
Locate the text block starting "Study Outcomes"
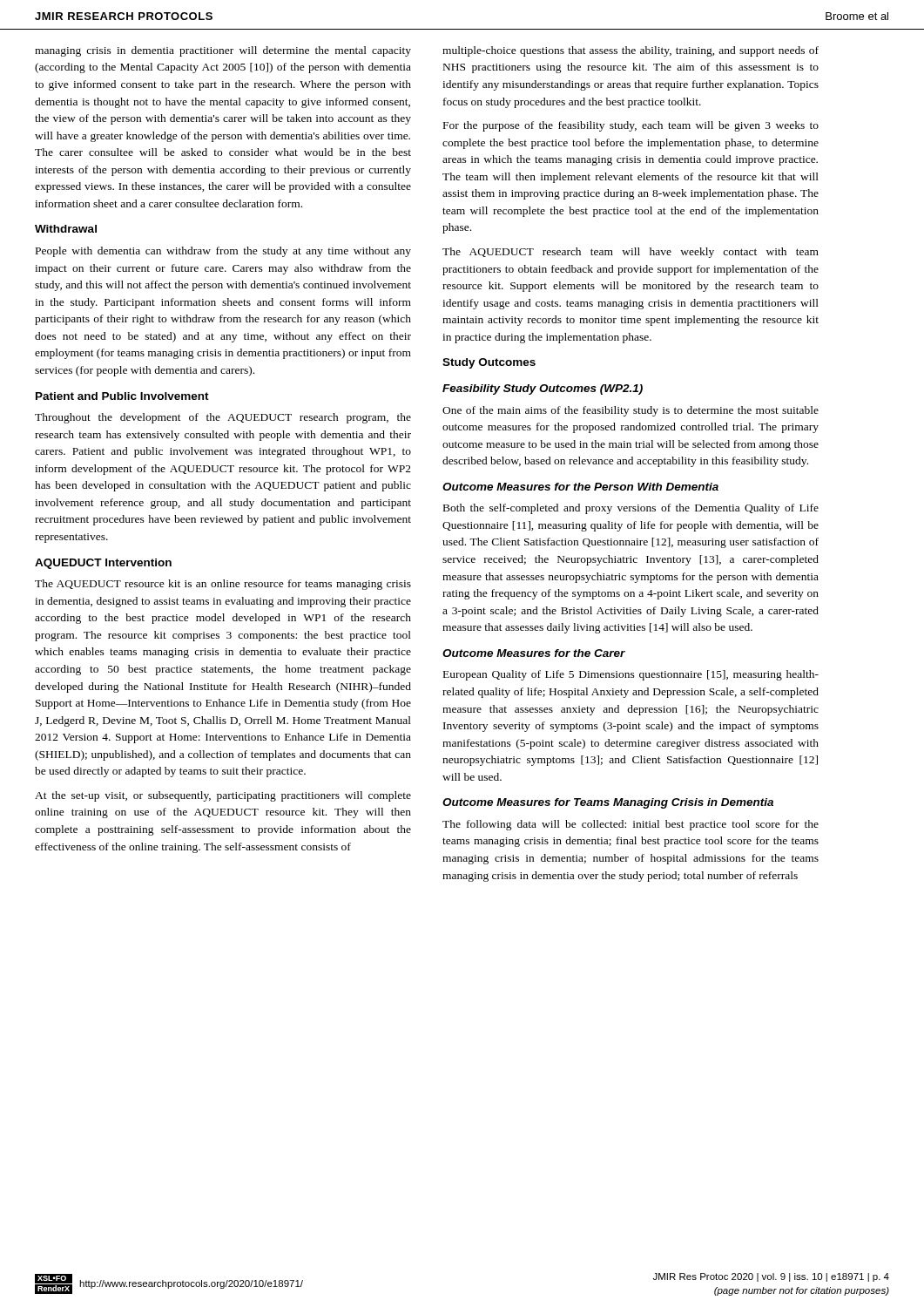click(489, 362)
